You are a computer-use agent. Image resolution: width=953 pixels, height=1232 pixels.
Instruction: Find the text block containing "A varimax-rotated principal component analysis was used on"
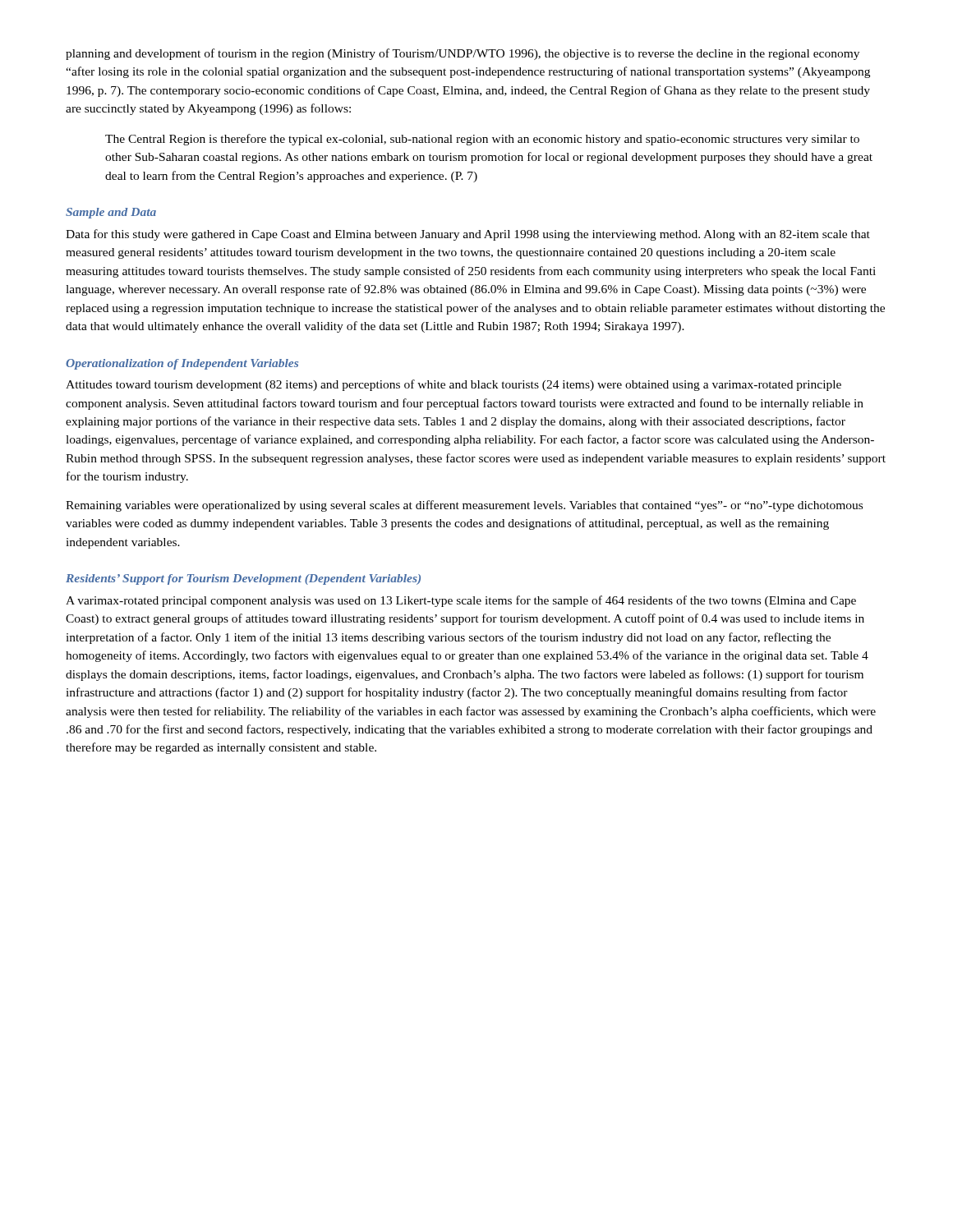point(476,674)
